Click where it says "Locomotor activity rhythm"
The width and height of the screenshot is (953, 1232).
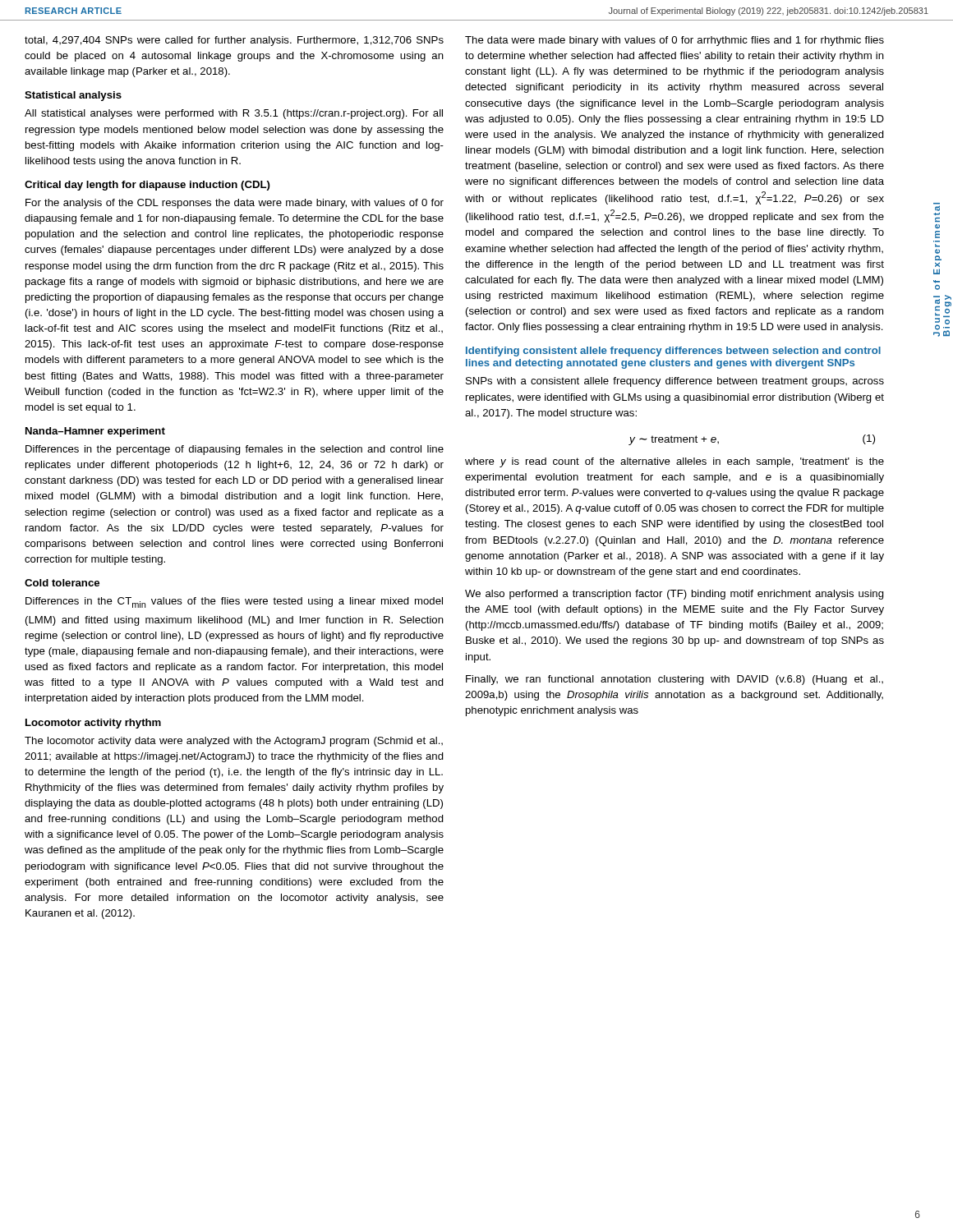tap(93, 722)
